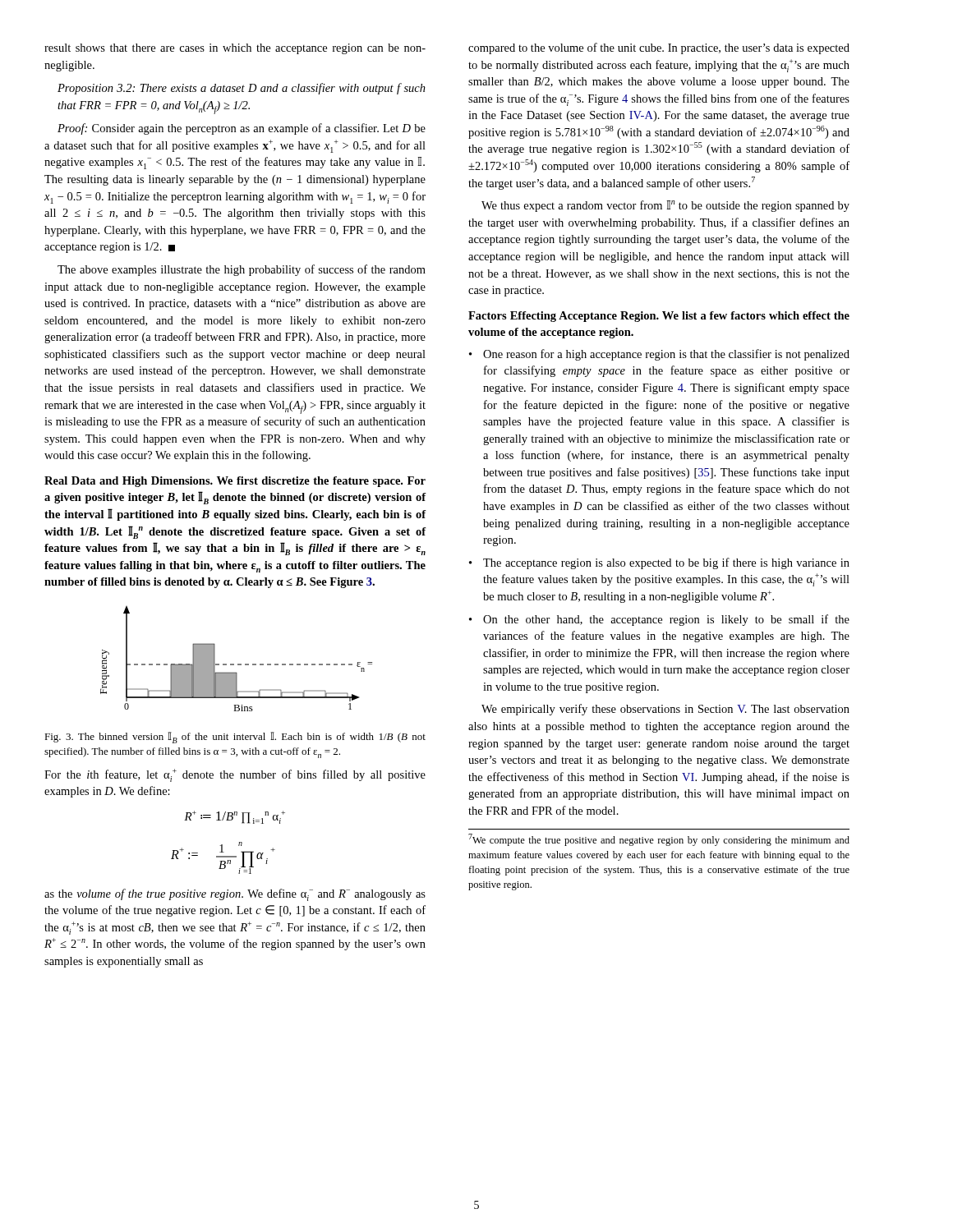Viewport: 953px width, 1232px height.
Task: Select the passage starting "We empirically verify these observations"
Action: 659,760
